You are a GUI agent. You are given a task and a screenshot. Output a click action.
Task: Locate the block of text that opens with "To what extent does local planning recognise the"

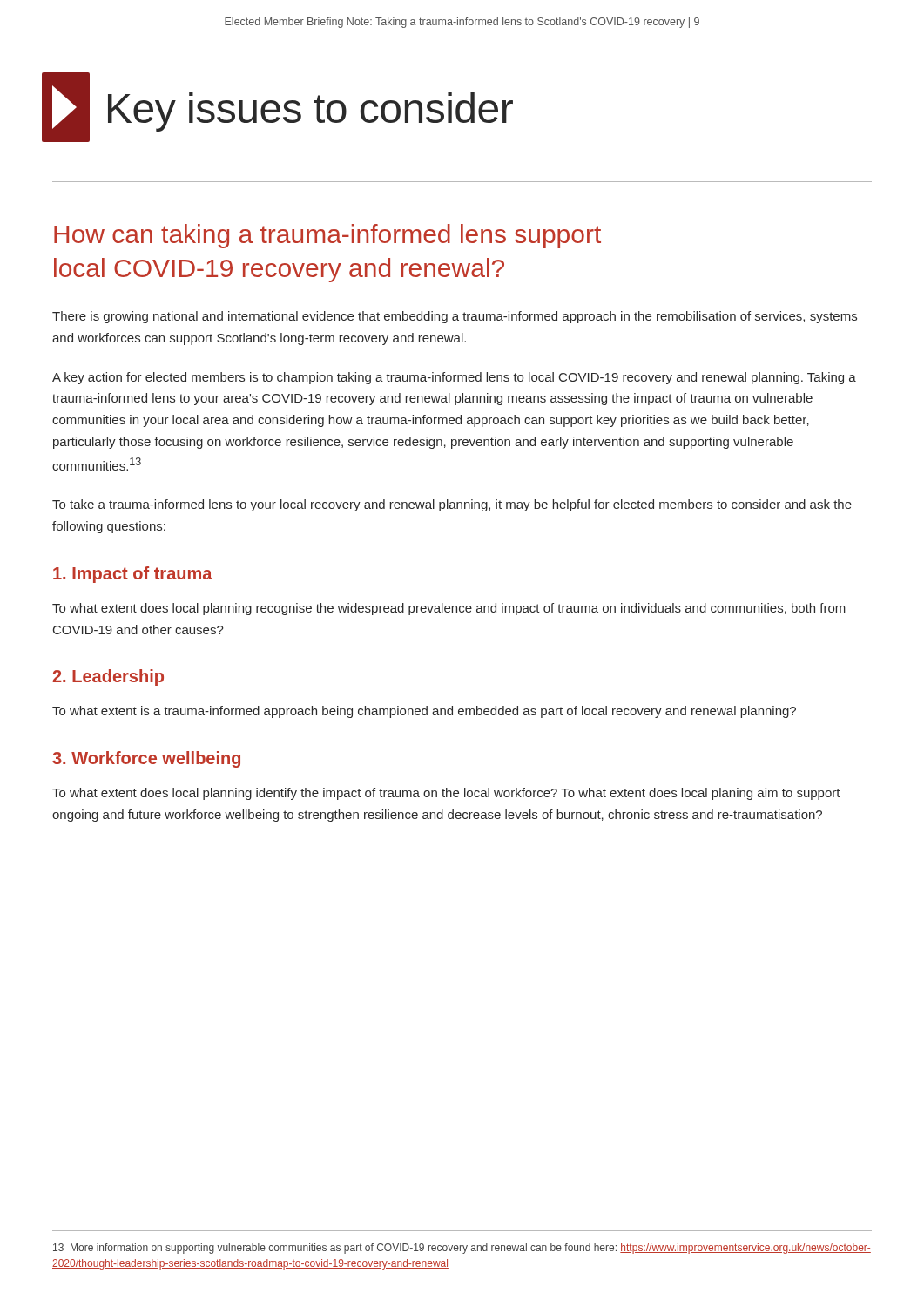(449, 618)
